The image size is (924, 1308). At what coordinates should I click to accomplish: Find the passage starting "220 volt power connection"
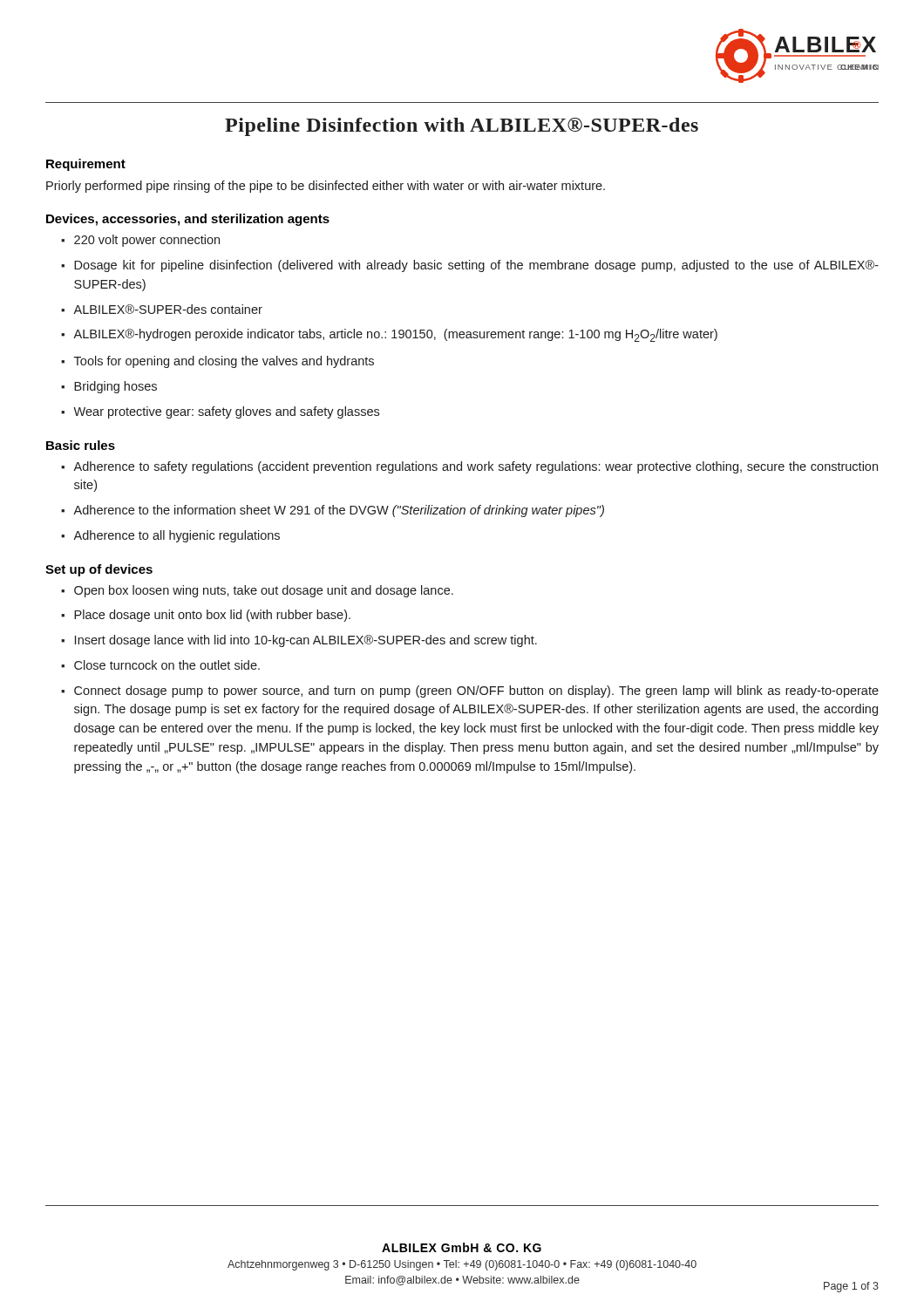coord(147,241)
